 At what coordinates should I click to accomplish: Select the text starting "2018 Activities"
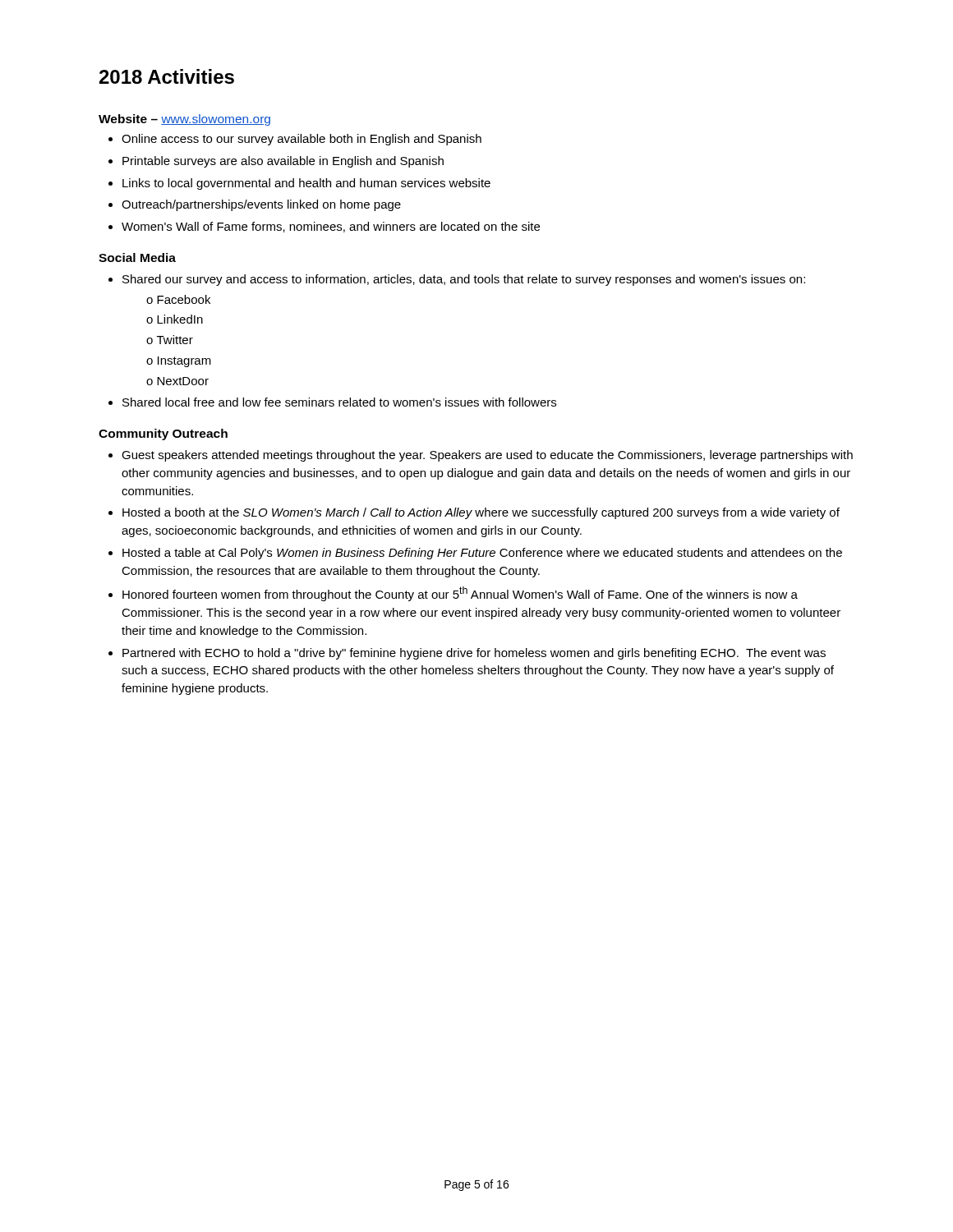pos(167,76)
